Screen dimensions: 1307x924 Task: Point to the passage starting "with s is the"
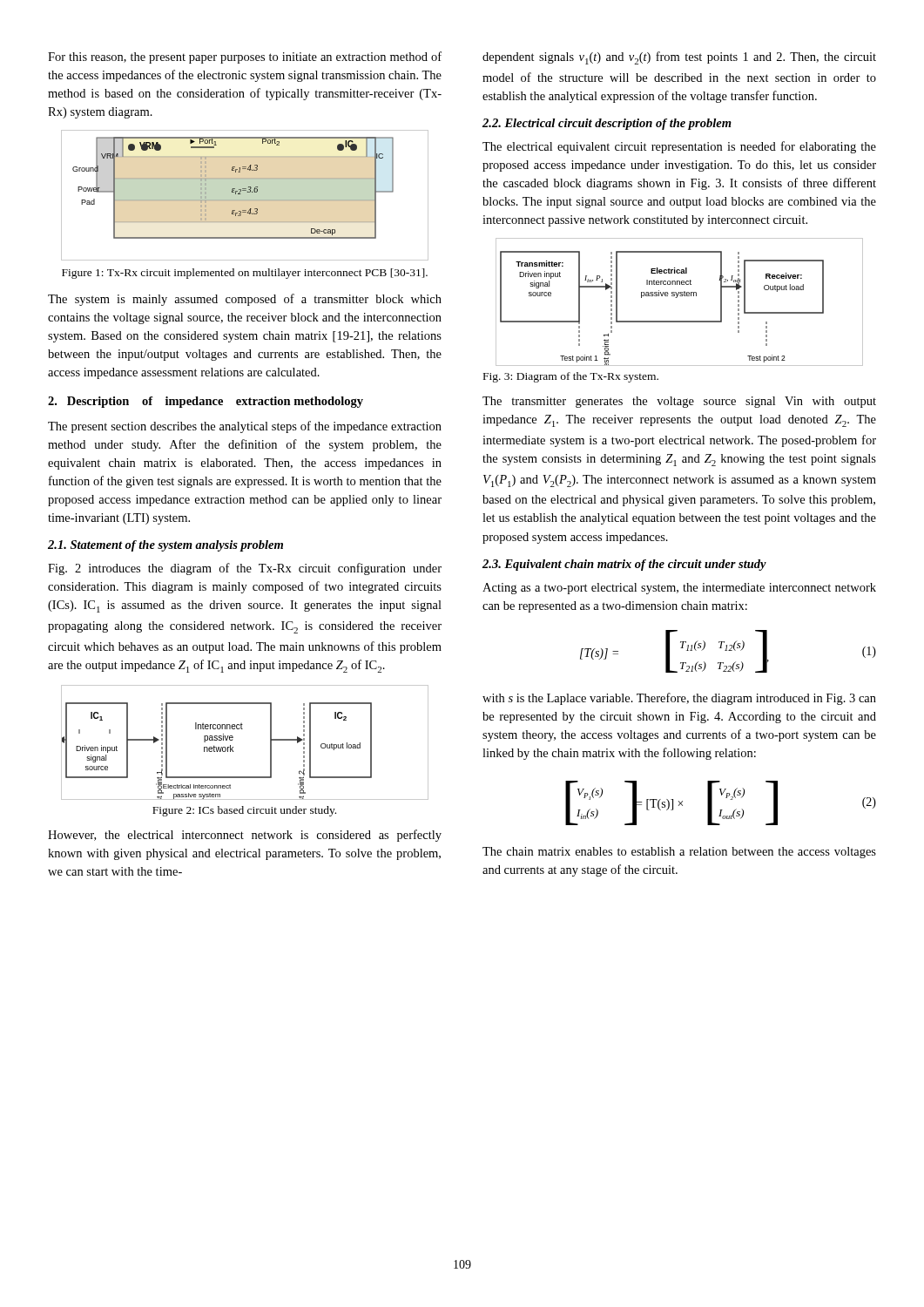click(x=679, y=725)
